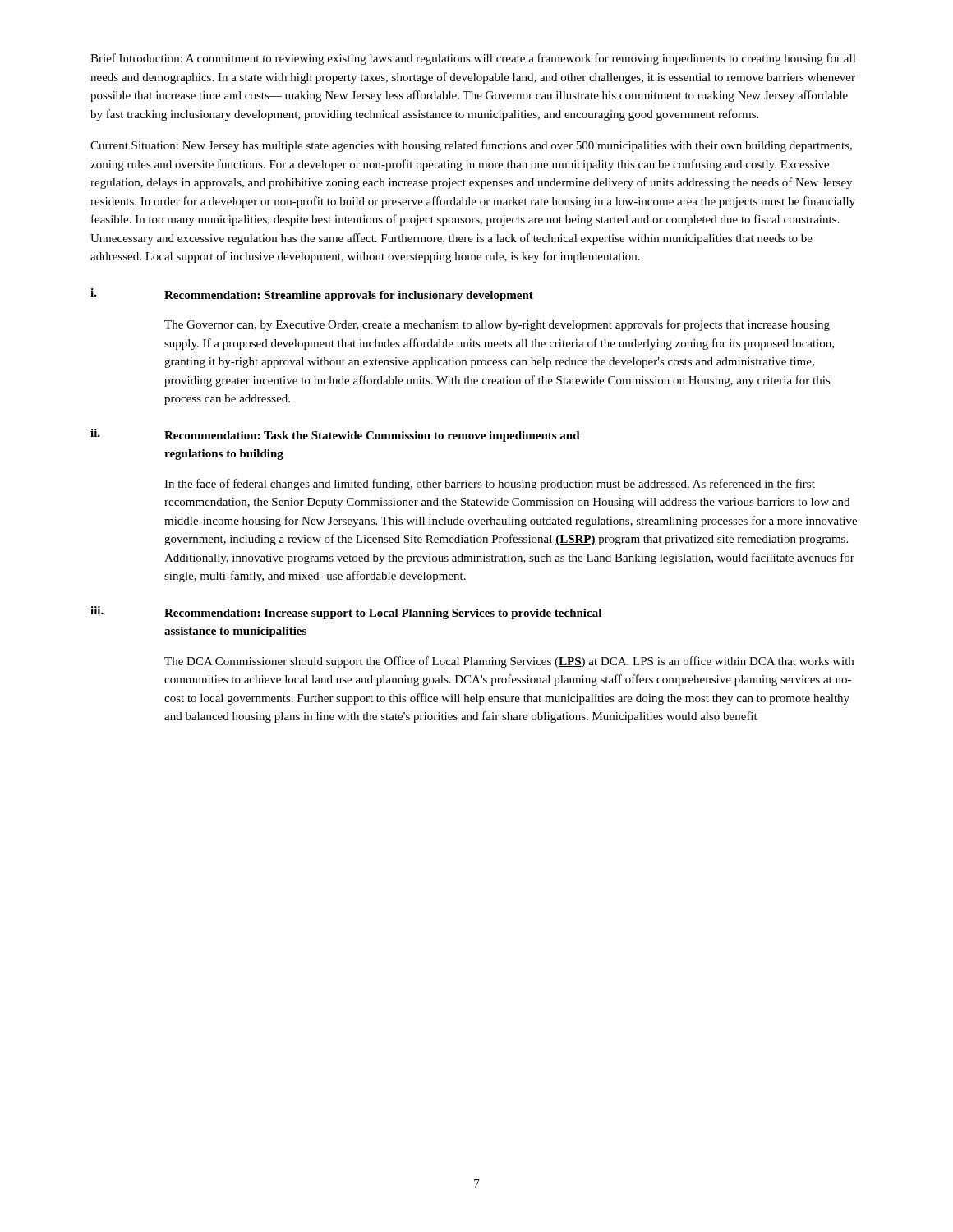Click on the element starting "Brief Introduction: A commitment"

pyautogui.click(x=473, y=86)
